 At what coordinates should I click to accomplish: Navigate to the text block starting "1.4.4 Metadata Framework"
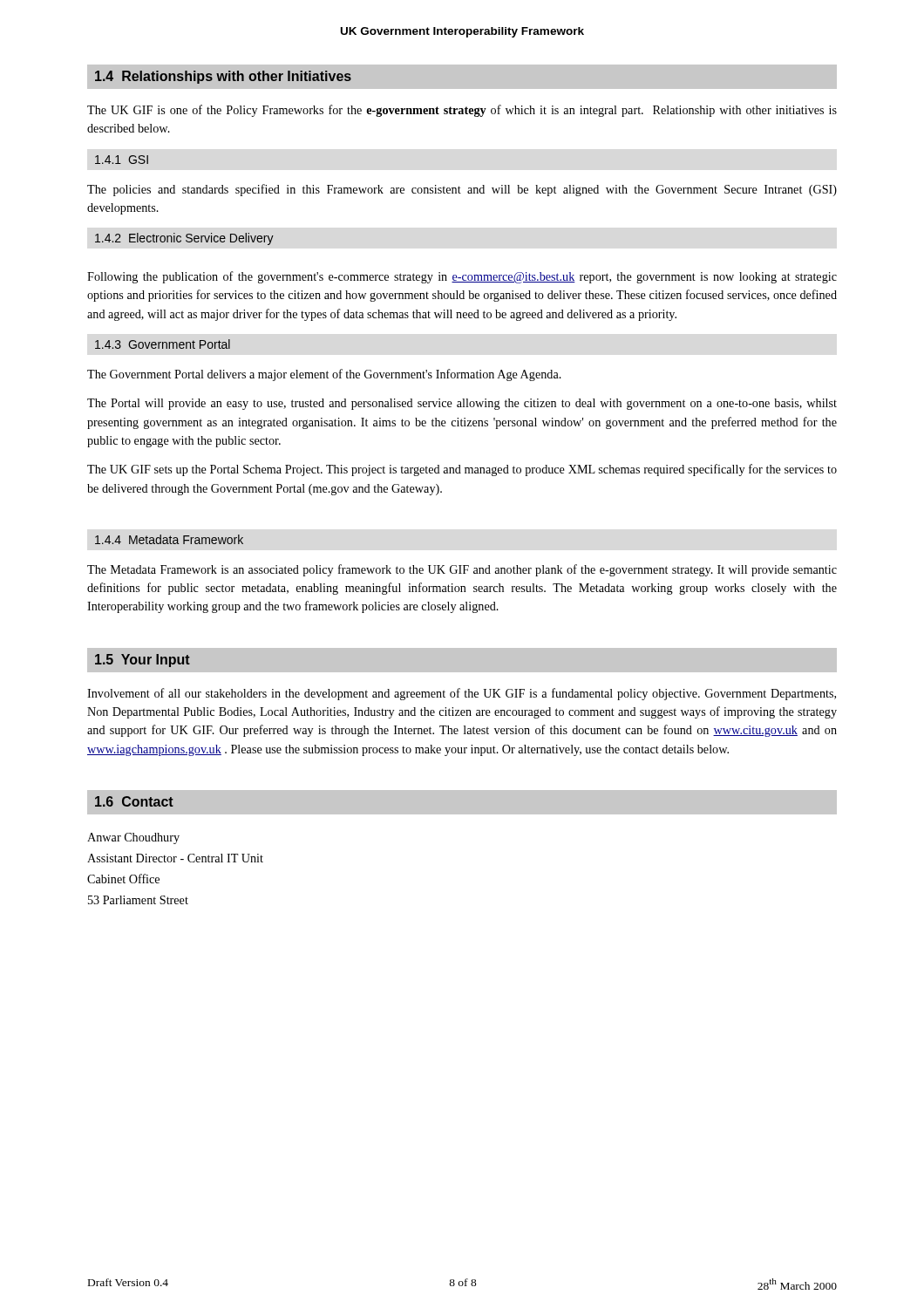tap(169, 540)
